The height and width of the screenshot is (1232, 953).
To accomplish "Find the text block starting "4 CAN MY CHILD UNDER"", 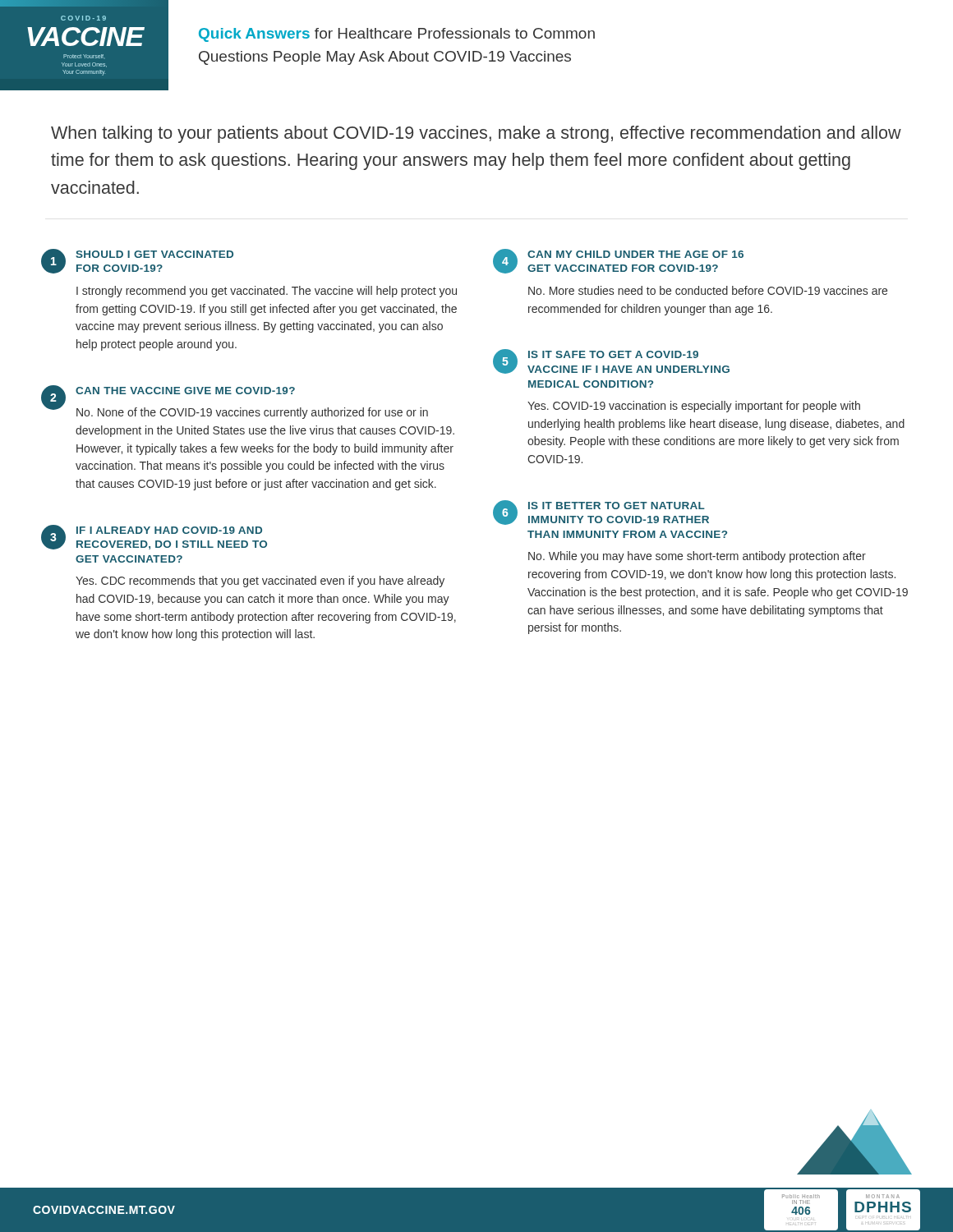I will (x=702, y=283).
